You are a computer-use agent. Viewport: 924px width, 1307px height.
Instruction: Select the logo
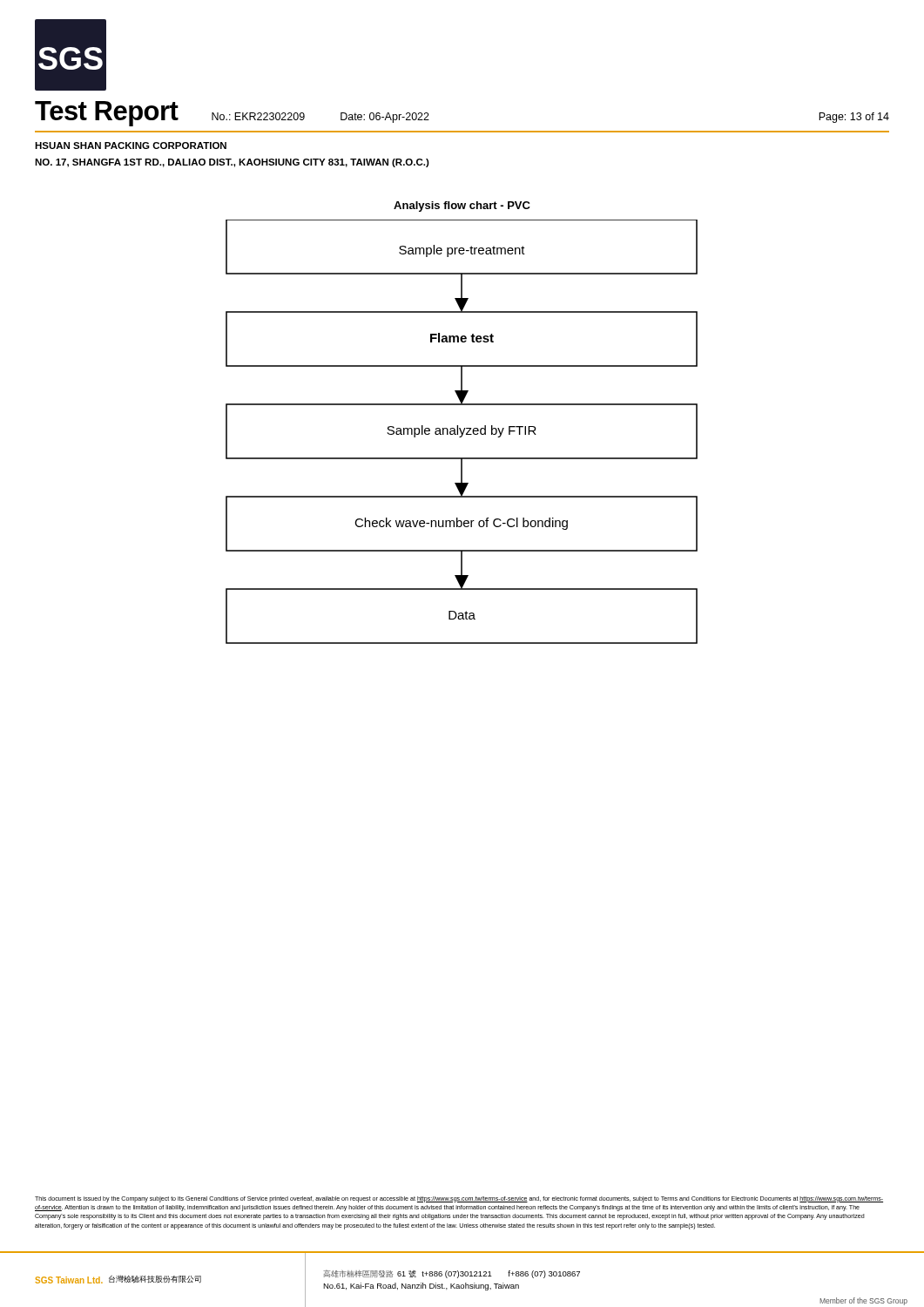point(78,55)
